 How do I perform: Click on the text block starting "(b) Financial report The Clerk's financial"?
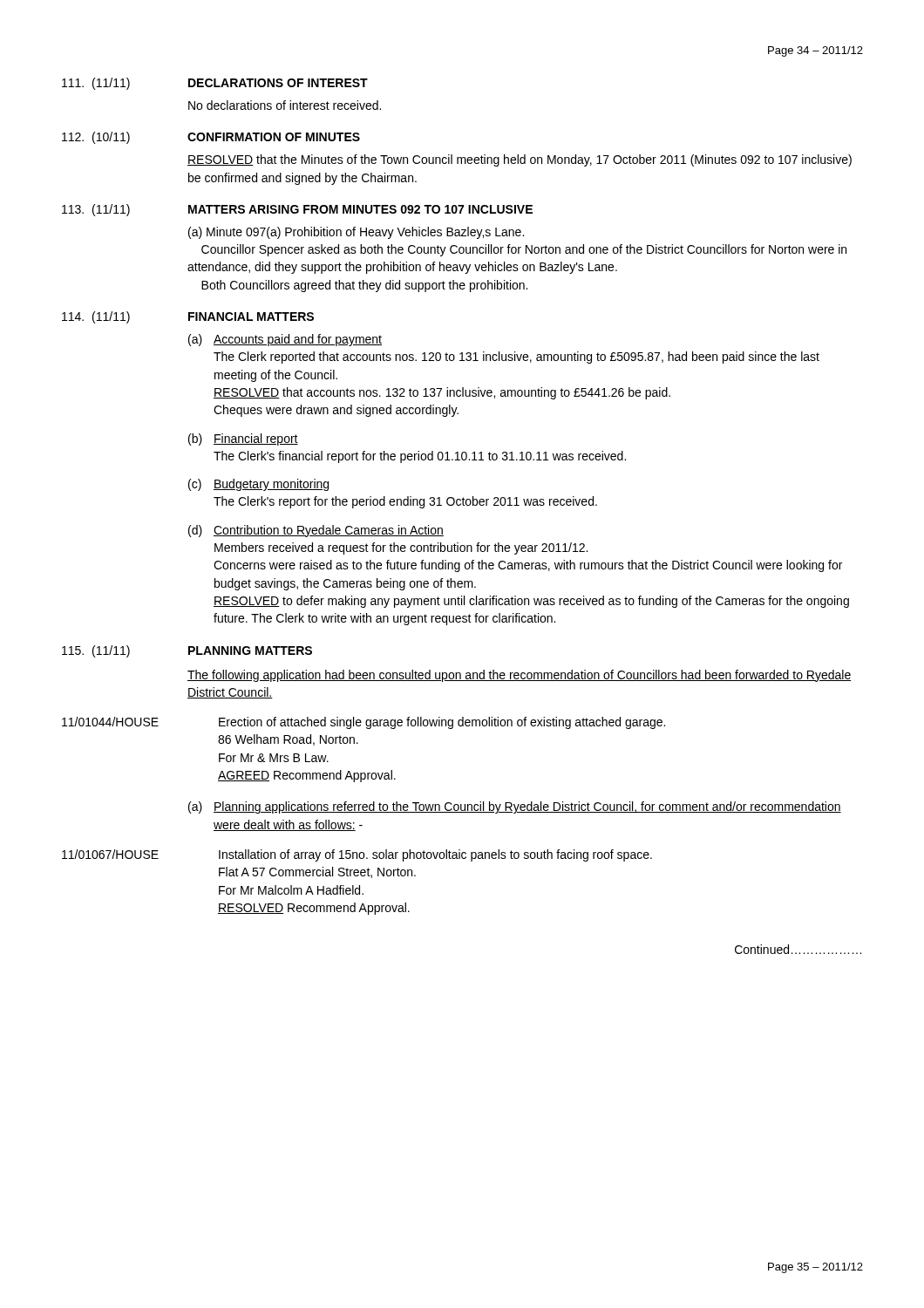pos(525,447)
